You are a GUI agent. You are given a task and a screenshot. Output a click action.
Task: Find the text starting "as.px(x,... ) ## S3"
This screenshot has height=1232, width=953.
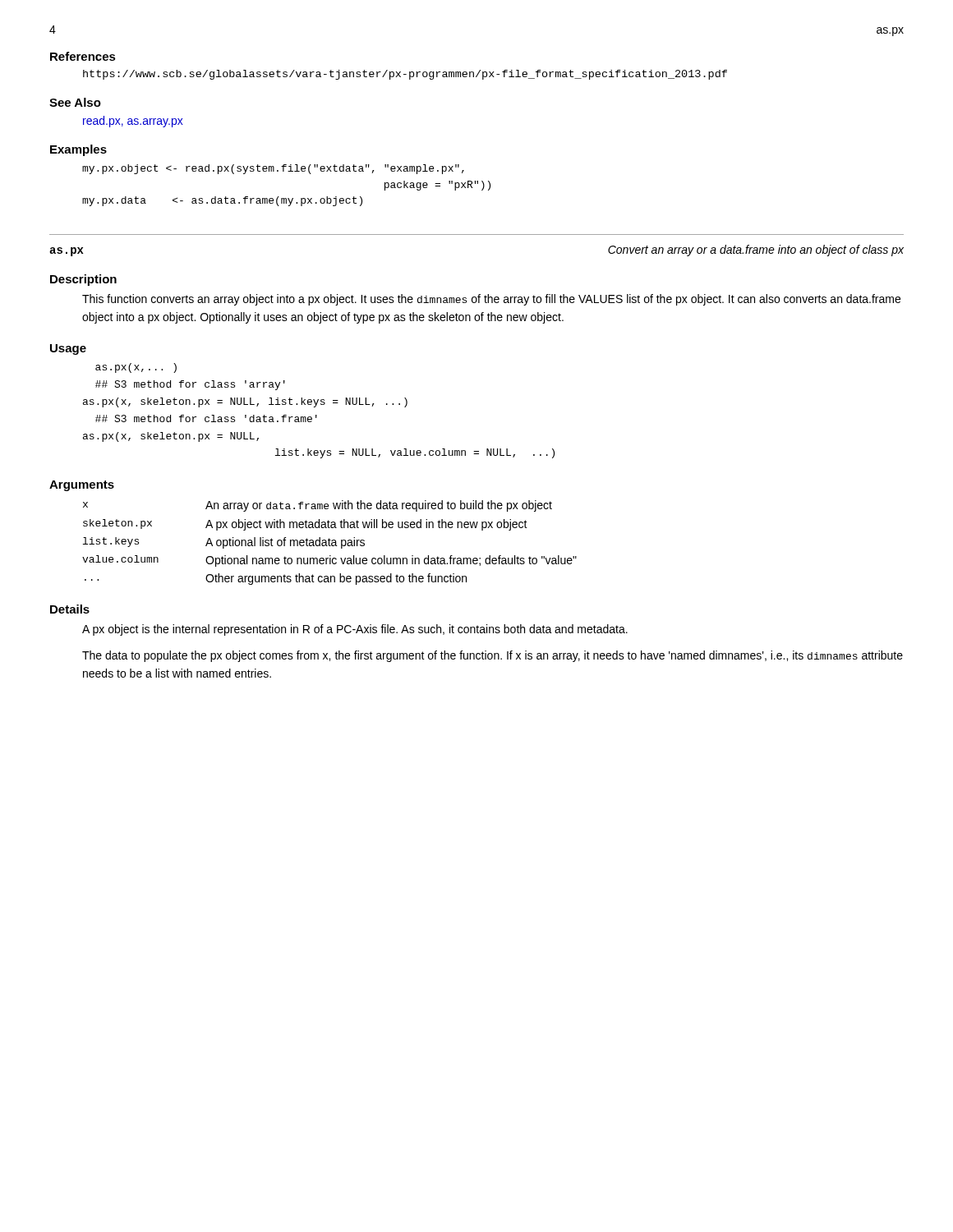click(x=319, y=411)
